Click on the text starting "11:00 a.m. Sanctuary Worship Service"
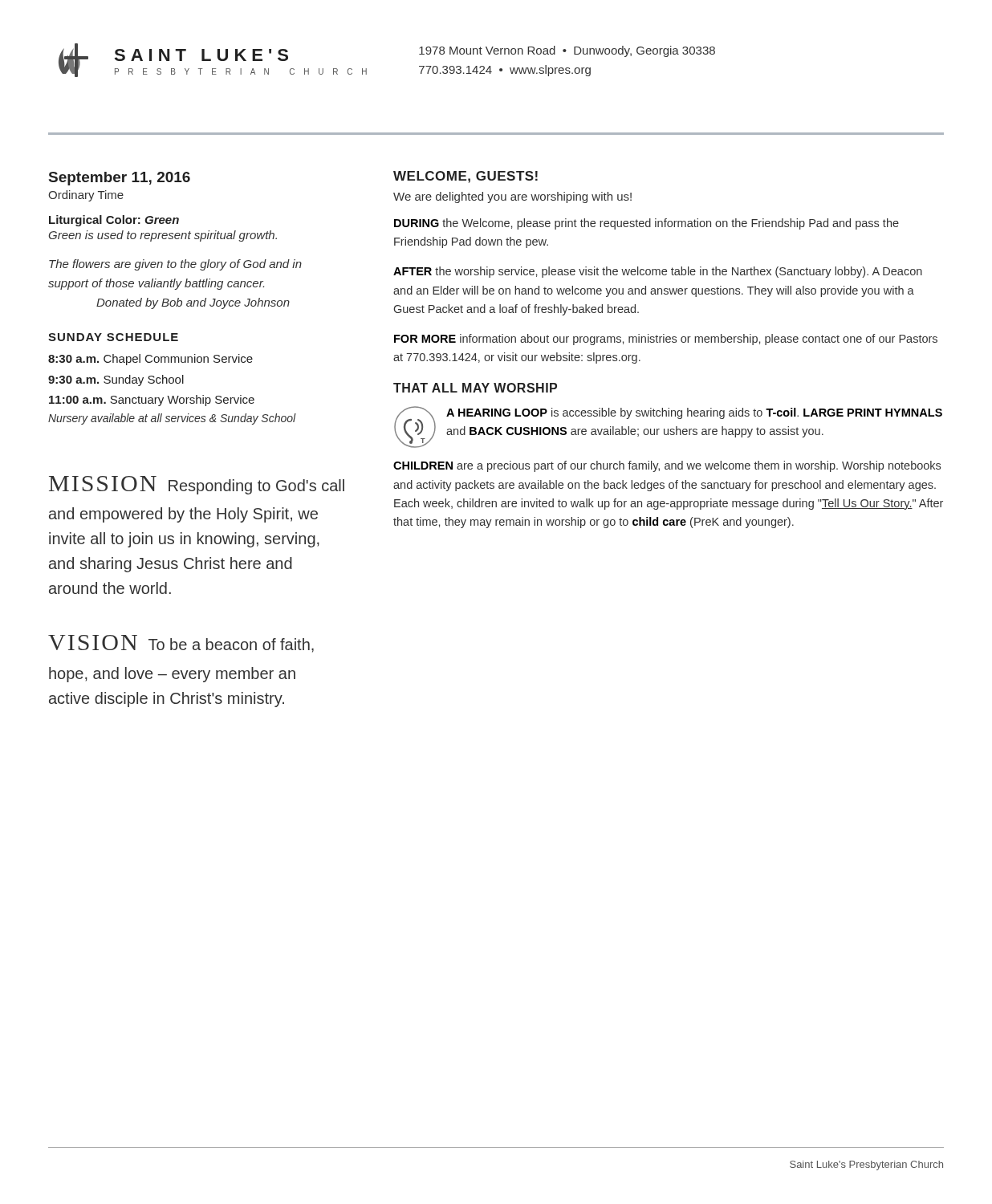Viewport: 992px width, 1204px height. tap(201, 400)
